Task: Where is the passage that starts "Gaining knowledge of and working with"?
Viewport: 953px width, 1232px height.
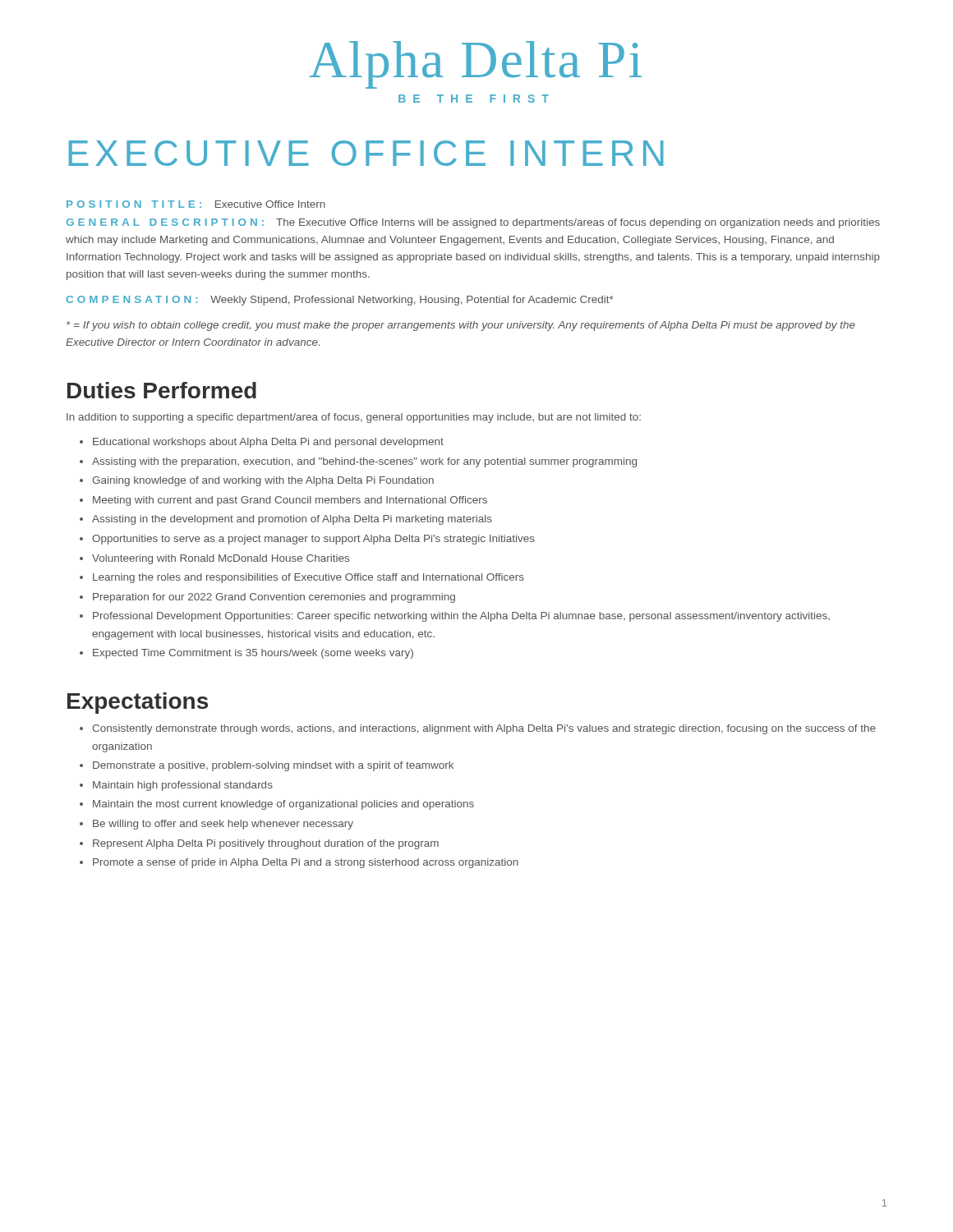Action: pos(263,480)
